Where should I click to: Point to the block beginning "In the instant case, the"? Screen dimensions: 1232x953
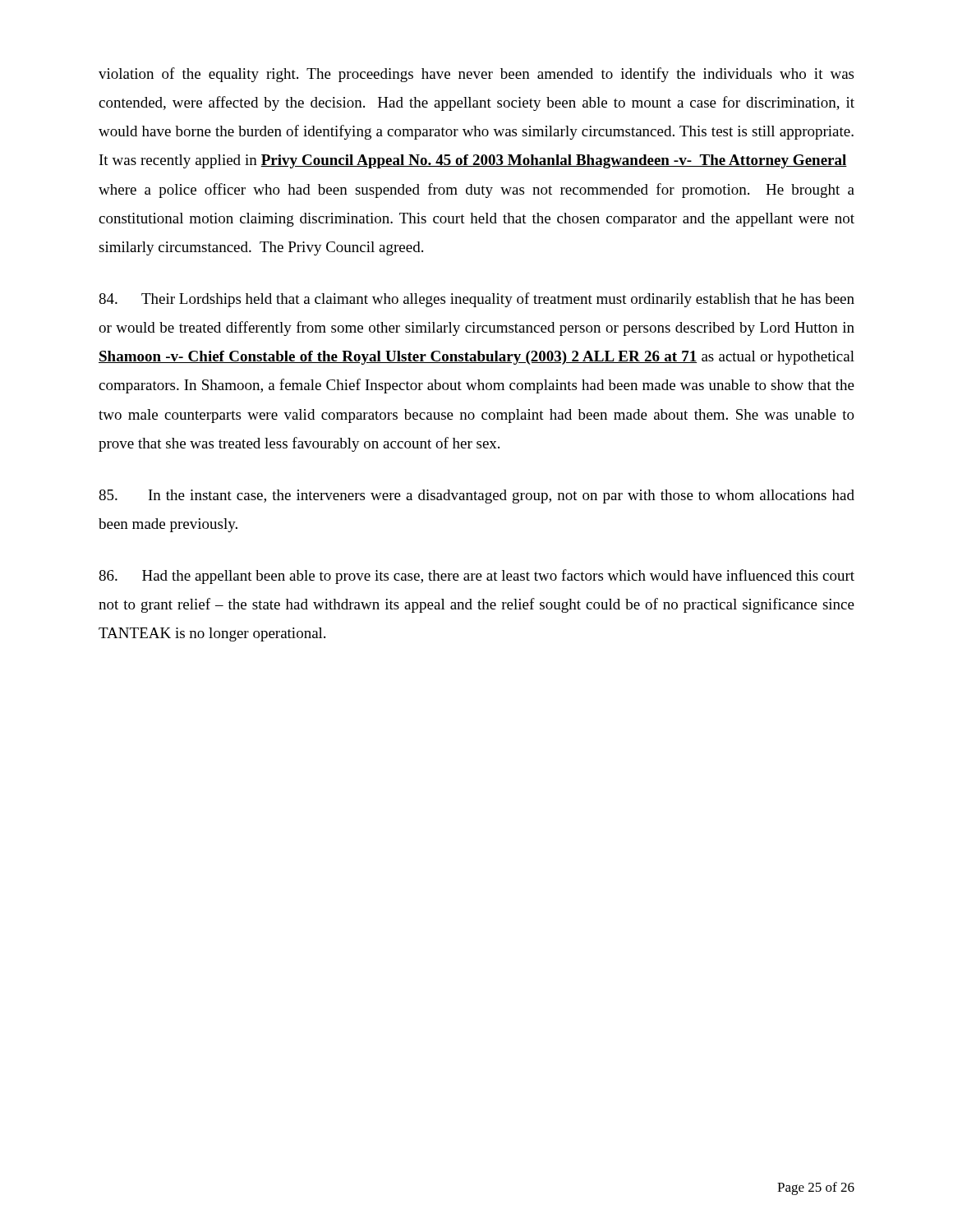[x=476, y=509]
